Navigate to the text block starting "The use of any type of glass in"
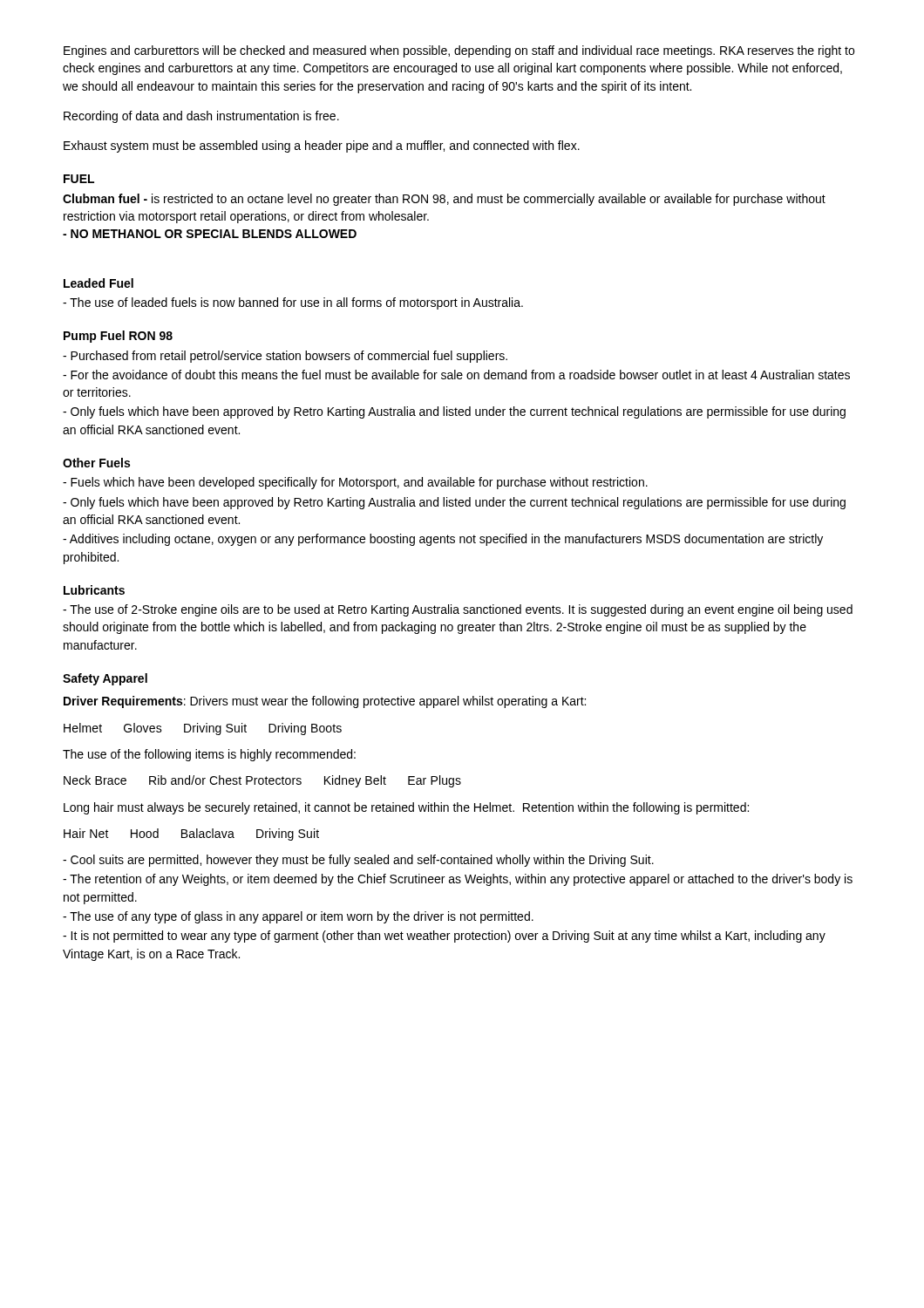 point(298,916)
